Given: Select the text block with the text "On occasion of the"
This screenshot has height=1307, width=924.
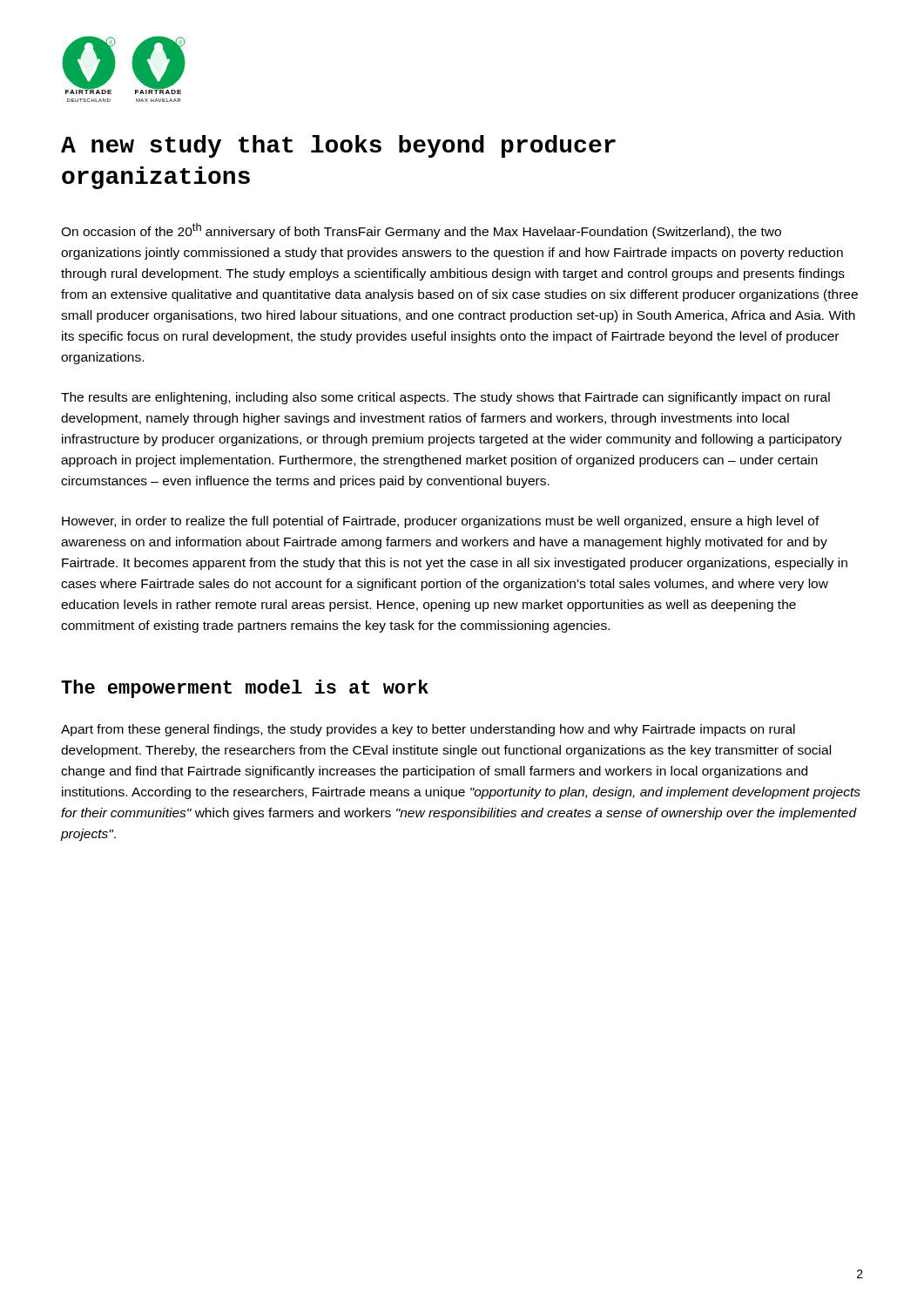Looking at the screenshot, I should click(460, 292).
